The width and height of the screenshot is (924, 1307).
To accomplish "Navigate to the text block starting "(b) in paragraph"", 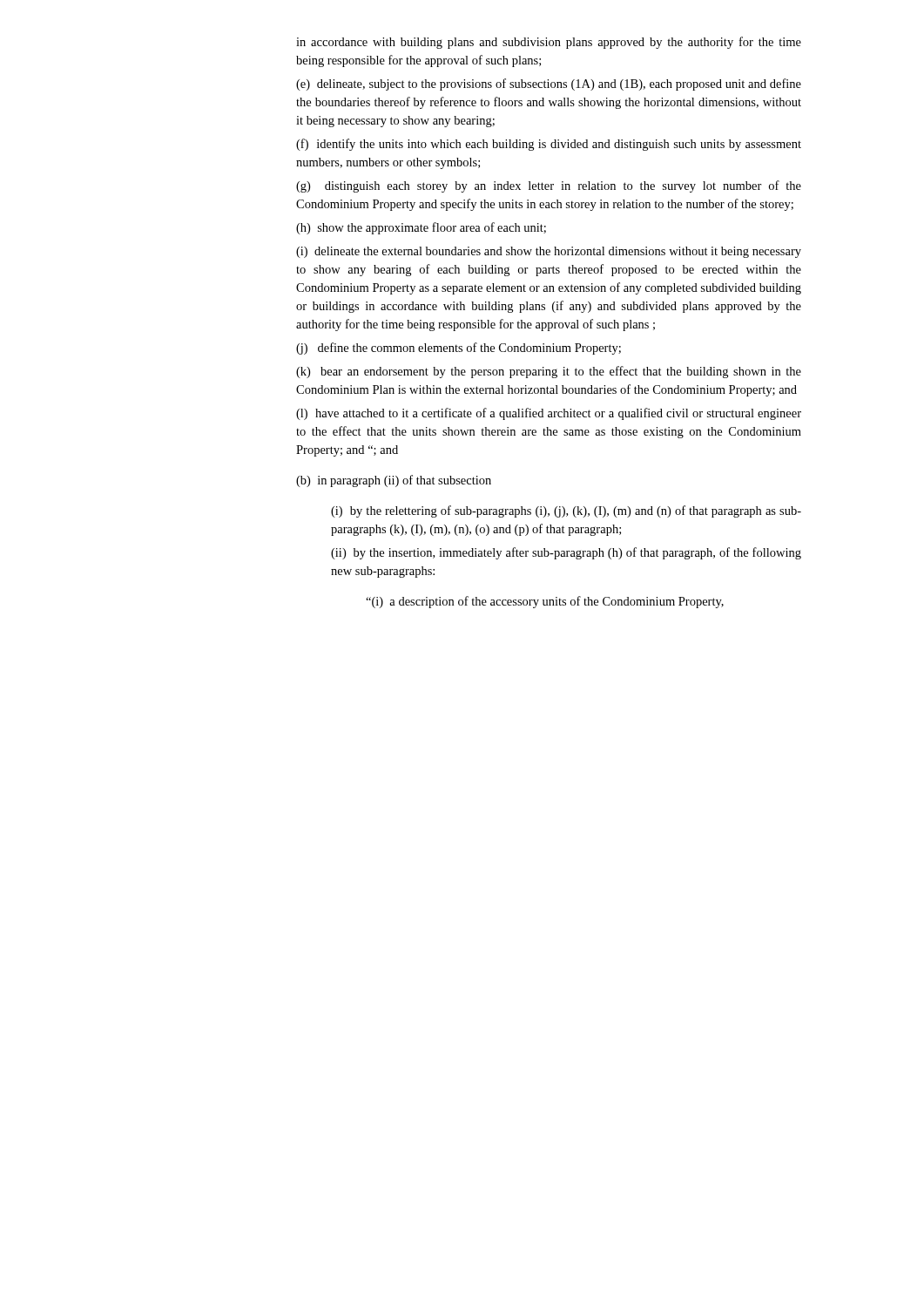I will click(x=394, y=480).
